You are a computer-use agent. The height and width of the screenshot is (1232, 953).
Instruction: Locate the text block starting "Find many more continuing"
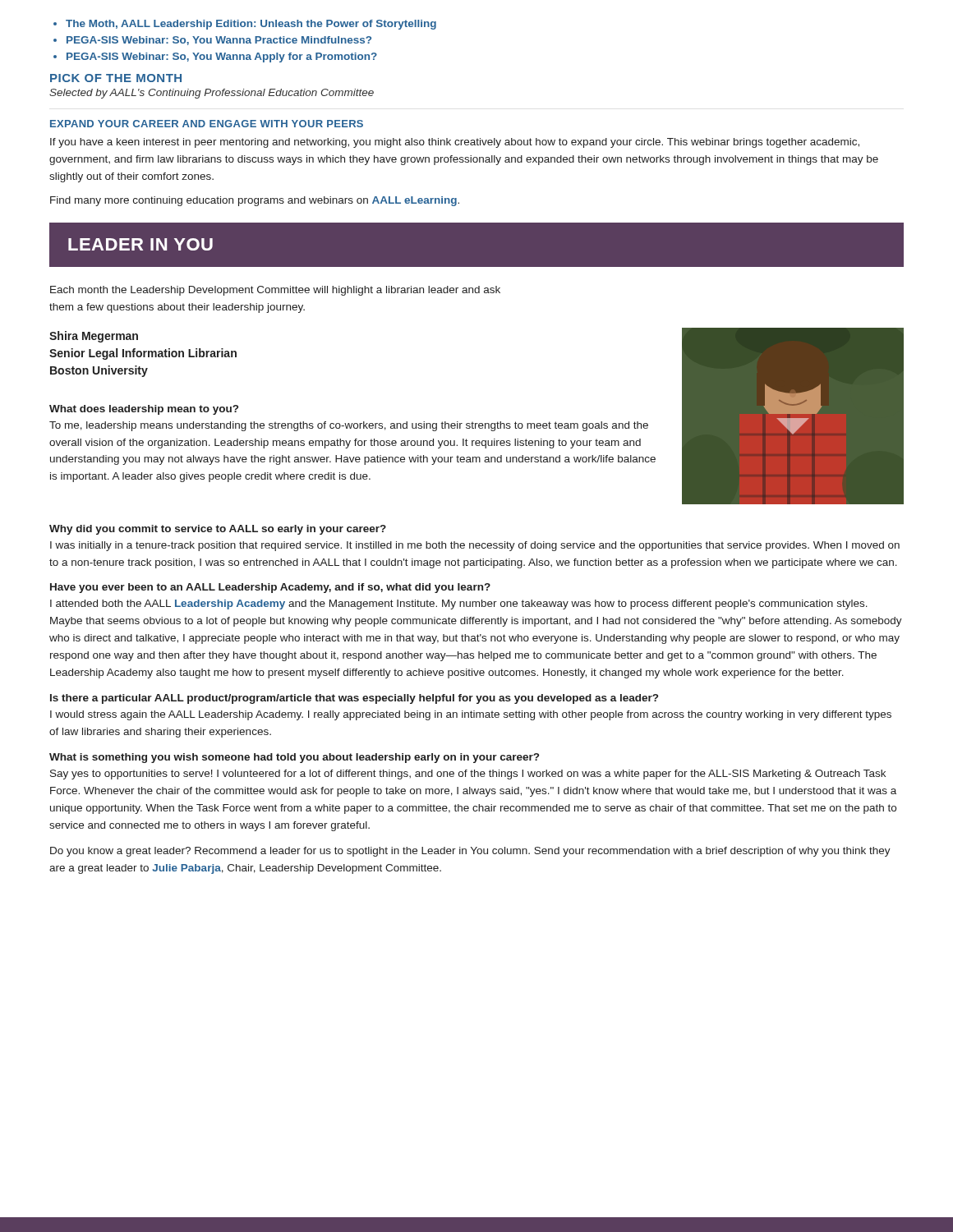(x=255, y=201)
